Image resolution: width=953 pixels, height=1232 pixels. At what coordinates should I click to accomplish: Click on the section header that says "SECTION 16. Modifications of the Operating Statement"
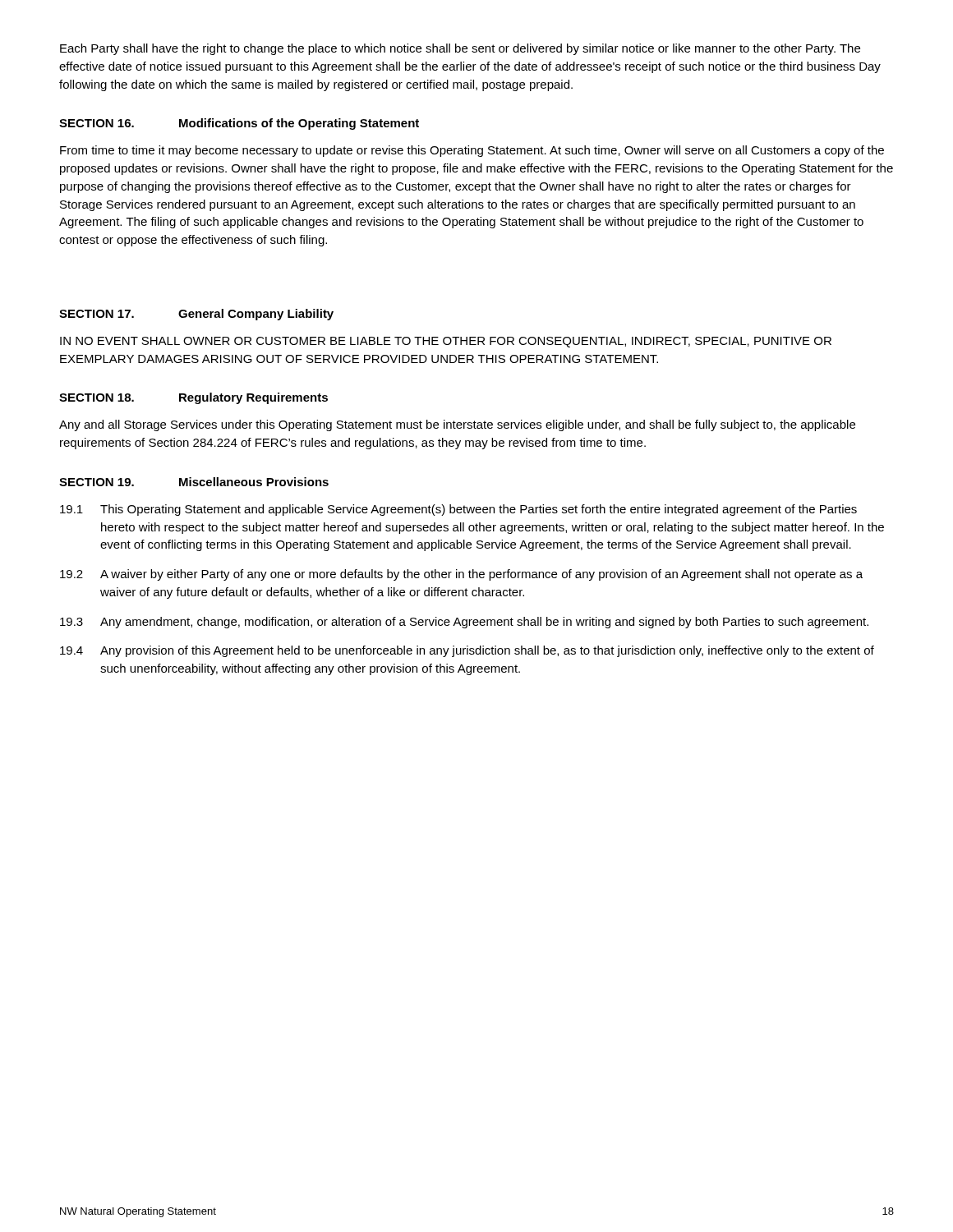pos(239,123)
